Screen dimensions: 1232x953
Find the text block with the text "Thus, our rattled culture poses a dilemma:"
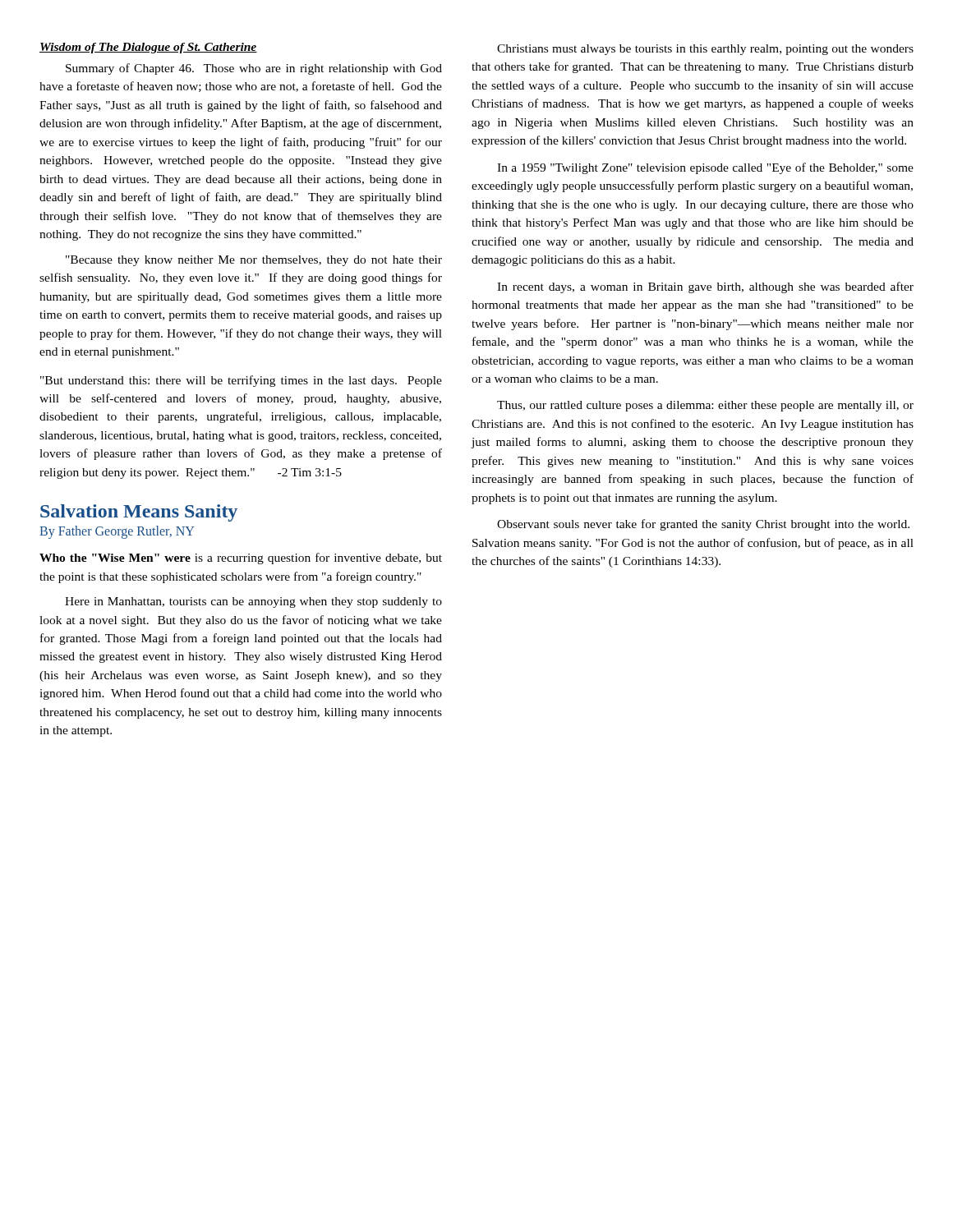(x=693, y=452)
